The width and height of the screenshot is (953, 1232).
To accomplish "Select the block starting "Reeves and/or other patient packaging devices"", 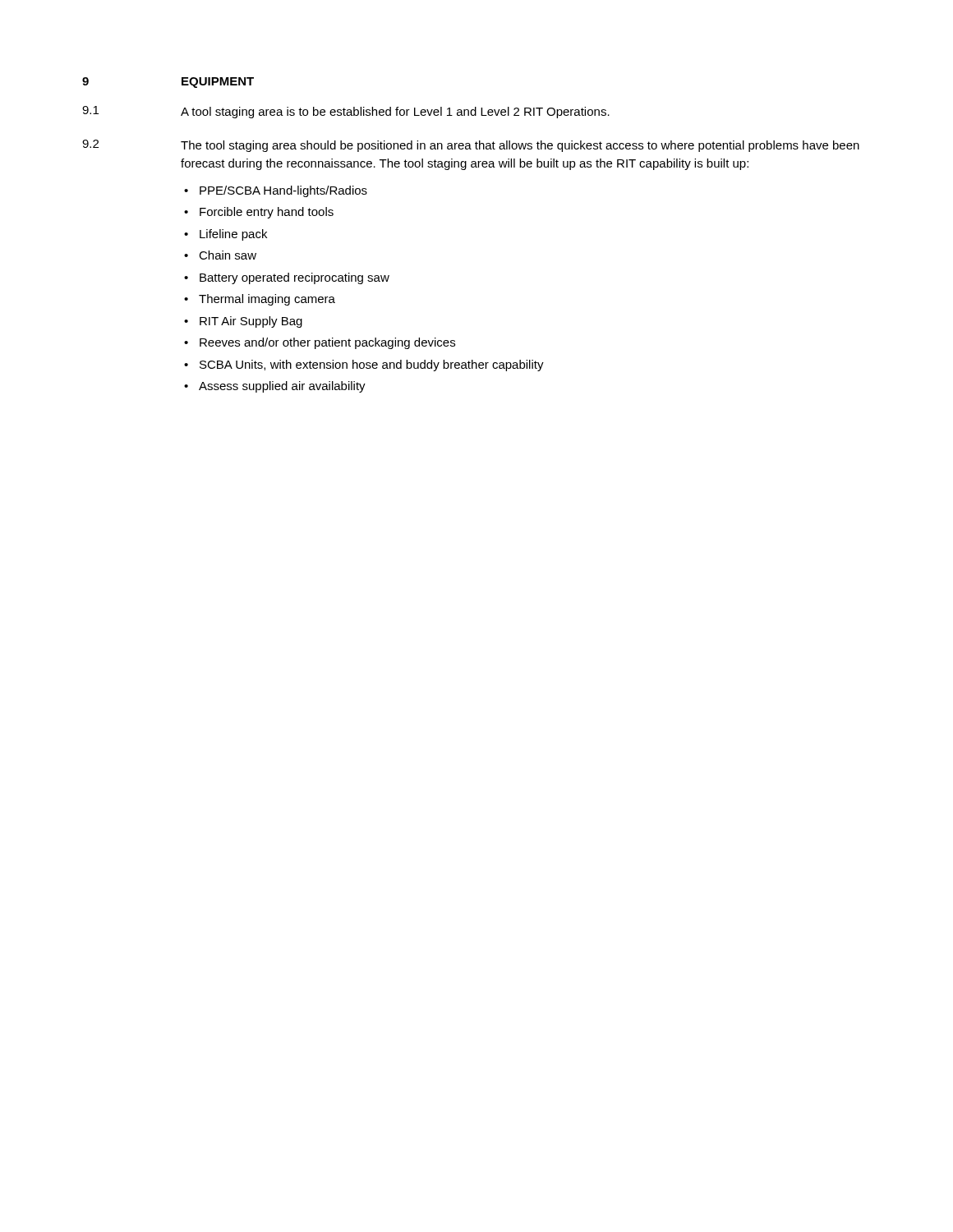I will 327,342.
